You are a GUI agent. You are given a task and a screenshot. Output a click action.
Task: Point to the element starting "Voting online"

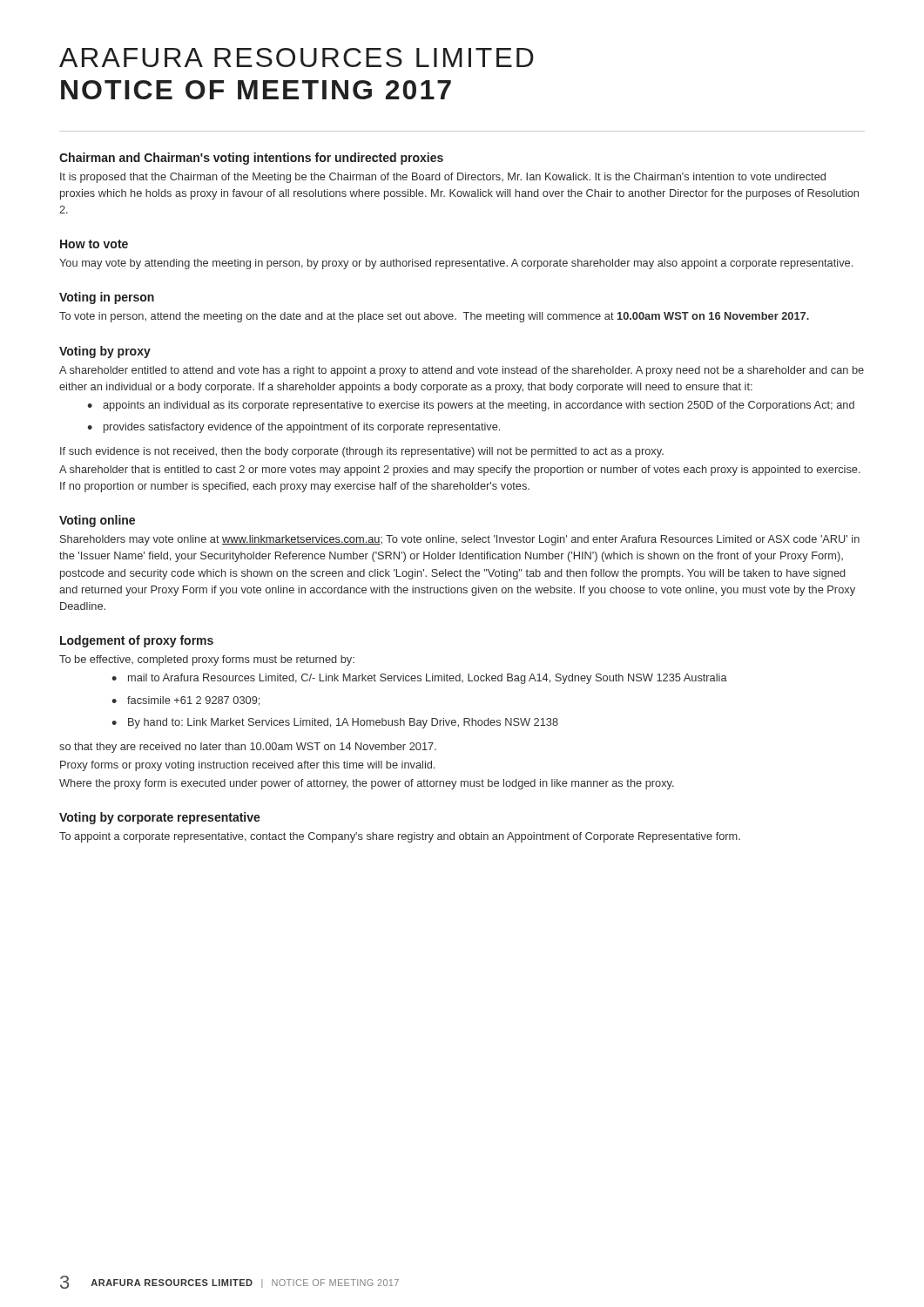click(97, 520)
